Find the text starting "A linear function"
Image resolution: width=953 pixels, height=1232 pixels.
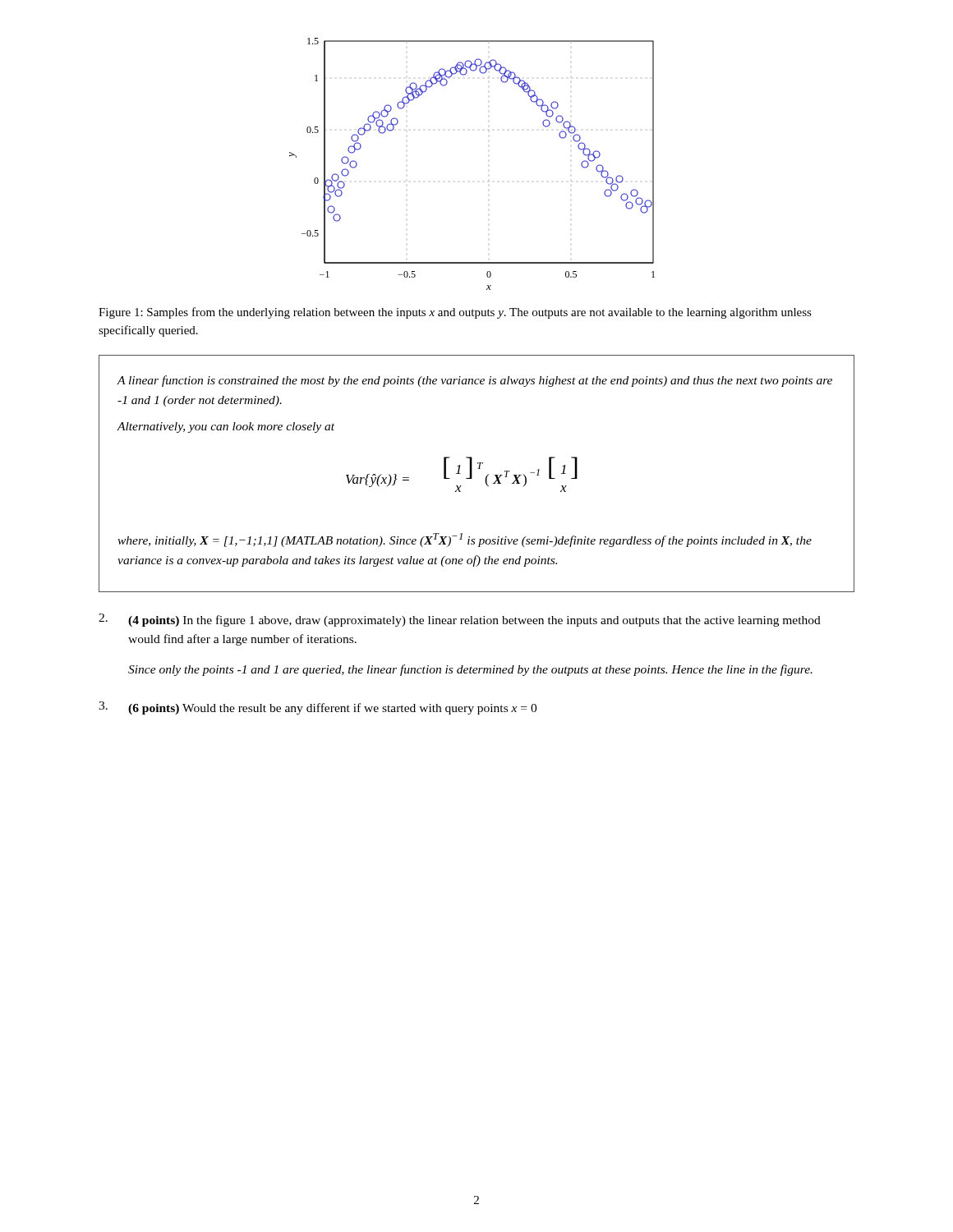point(476,470)
